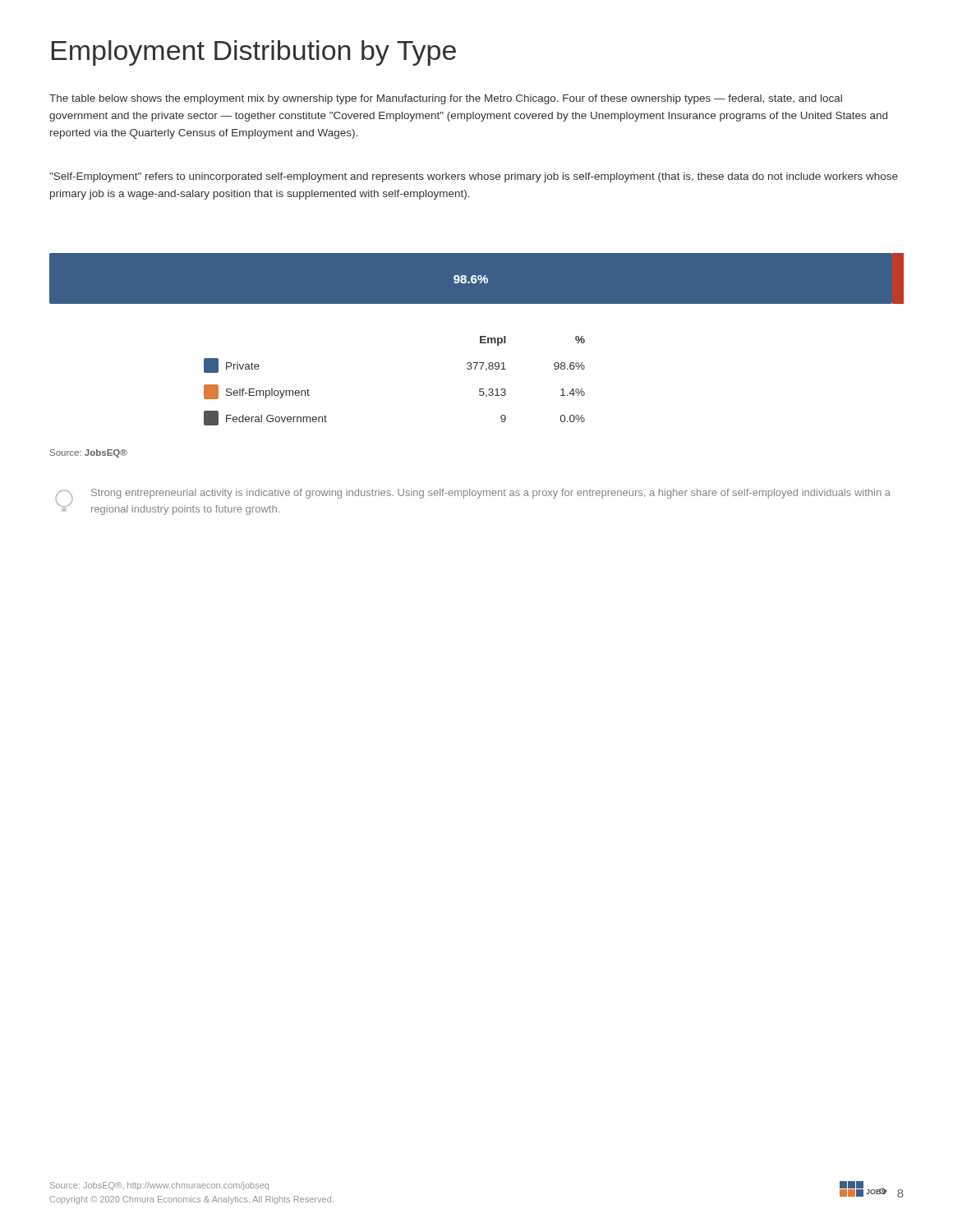Locate the text block that reads "Strong entrepreneurial activity is"

(476, 501)
